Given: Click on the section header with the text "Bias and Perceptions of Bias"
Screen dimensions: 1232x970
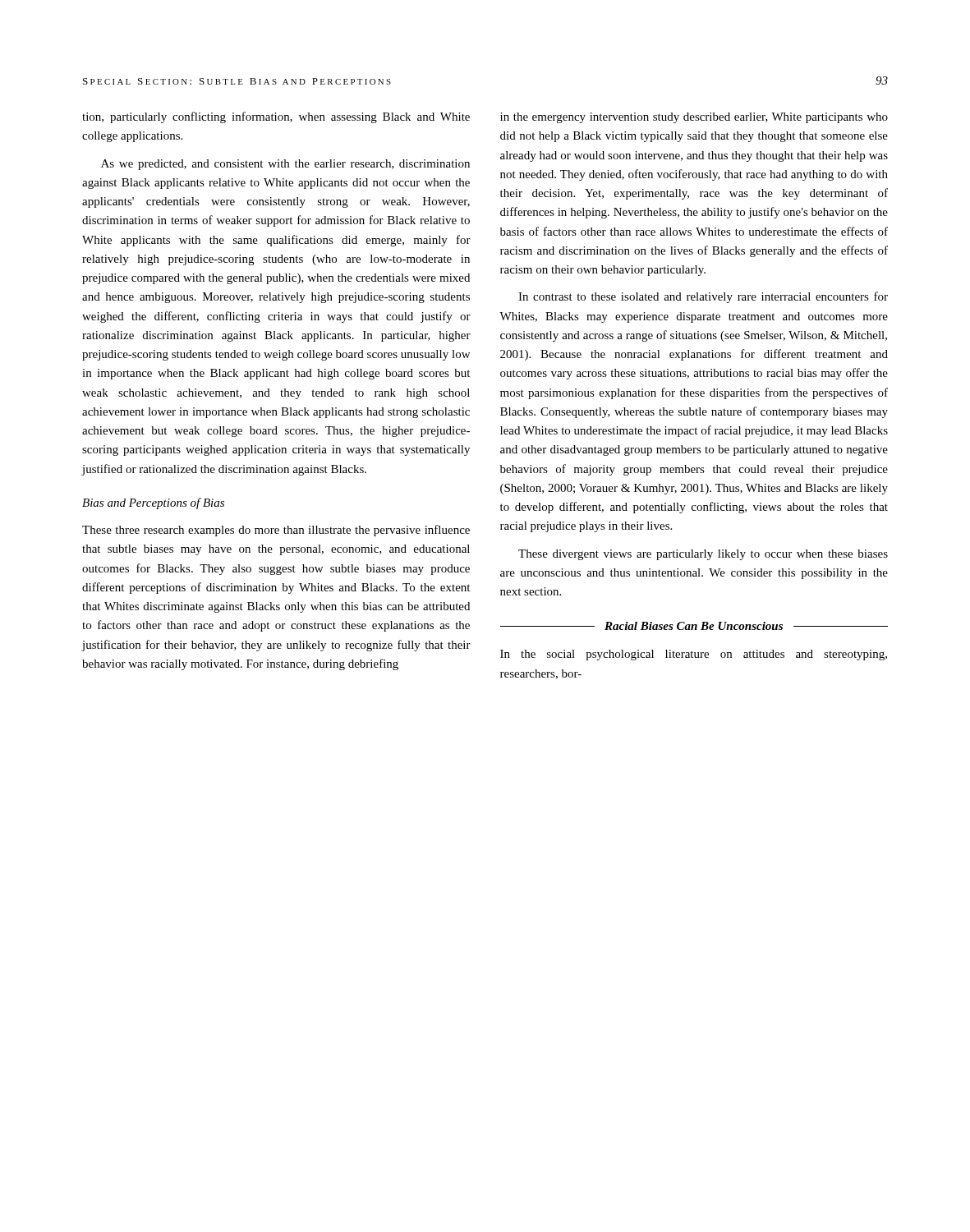Looking at the screenshot, I should 153,503.
